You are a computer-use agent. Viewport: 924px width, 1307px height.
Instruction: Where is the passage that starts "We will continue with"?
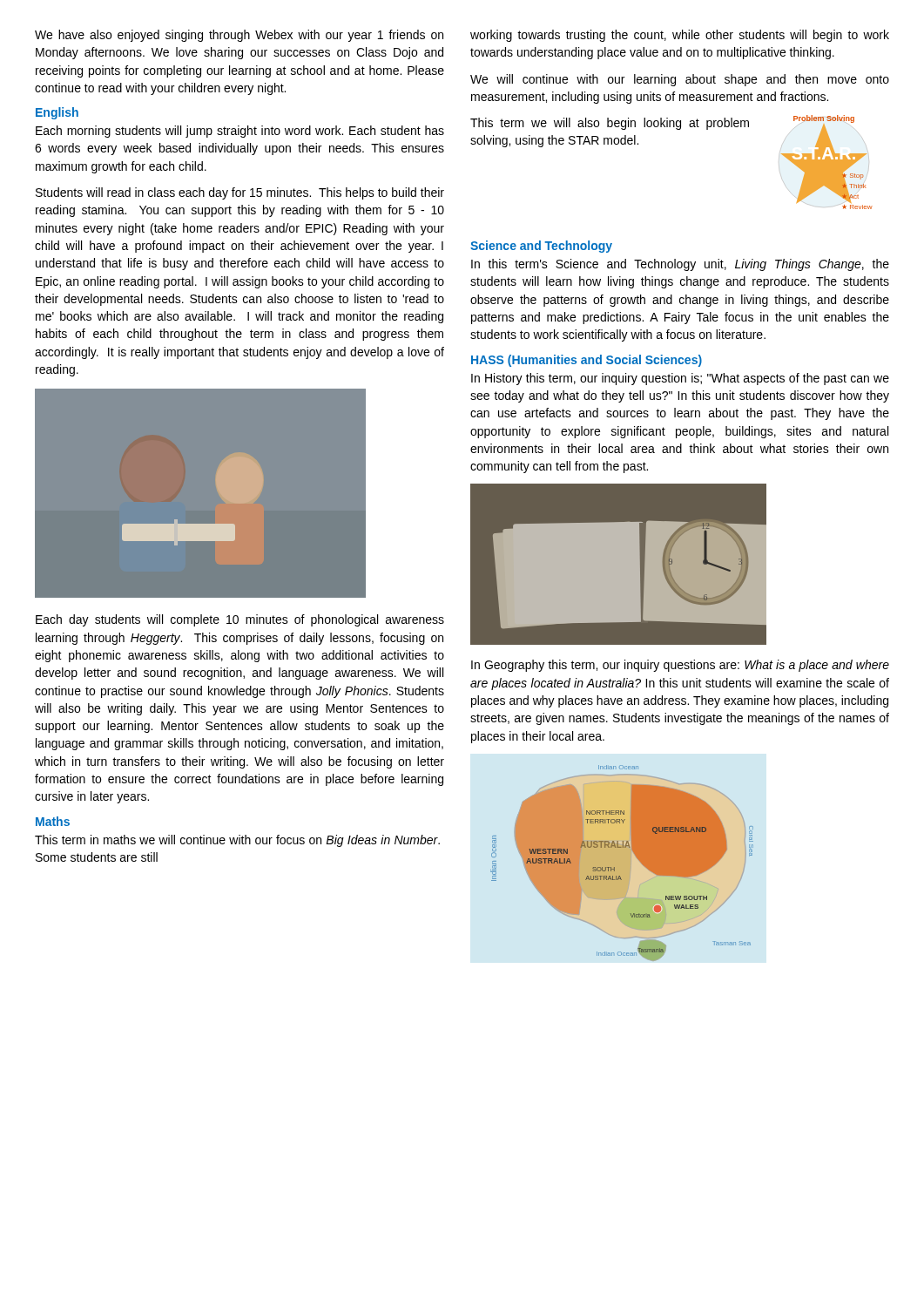(680, 88)
